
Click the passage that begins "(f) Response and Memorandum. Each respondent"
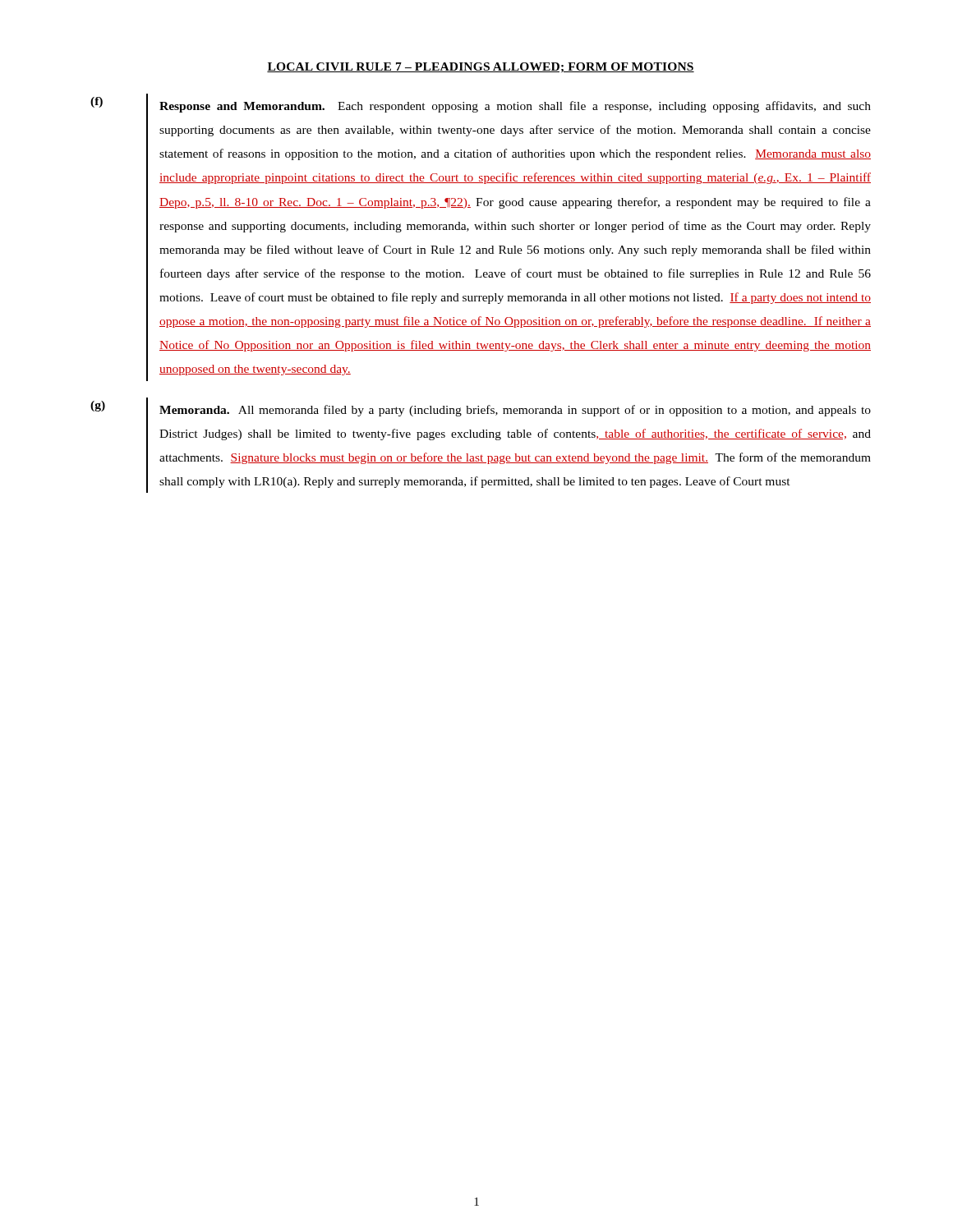(x=481, y=237)
